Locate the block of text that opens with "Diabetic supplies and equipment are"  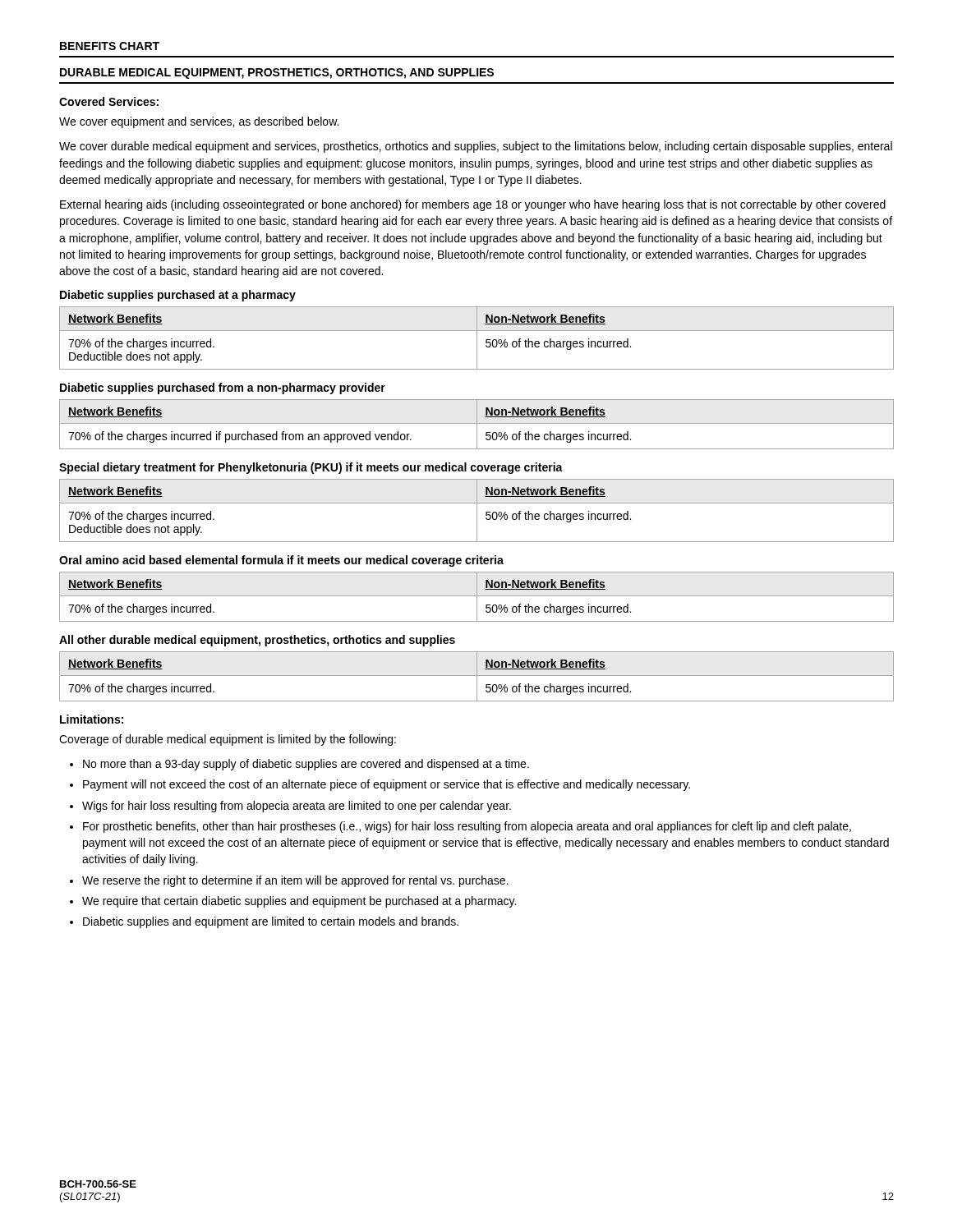[x=271, y=922]
